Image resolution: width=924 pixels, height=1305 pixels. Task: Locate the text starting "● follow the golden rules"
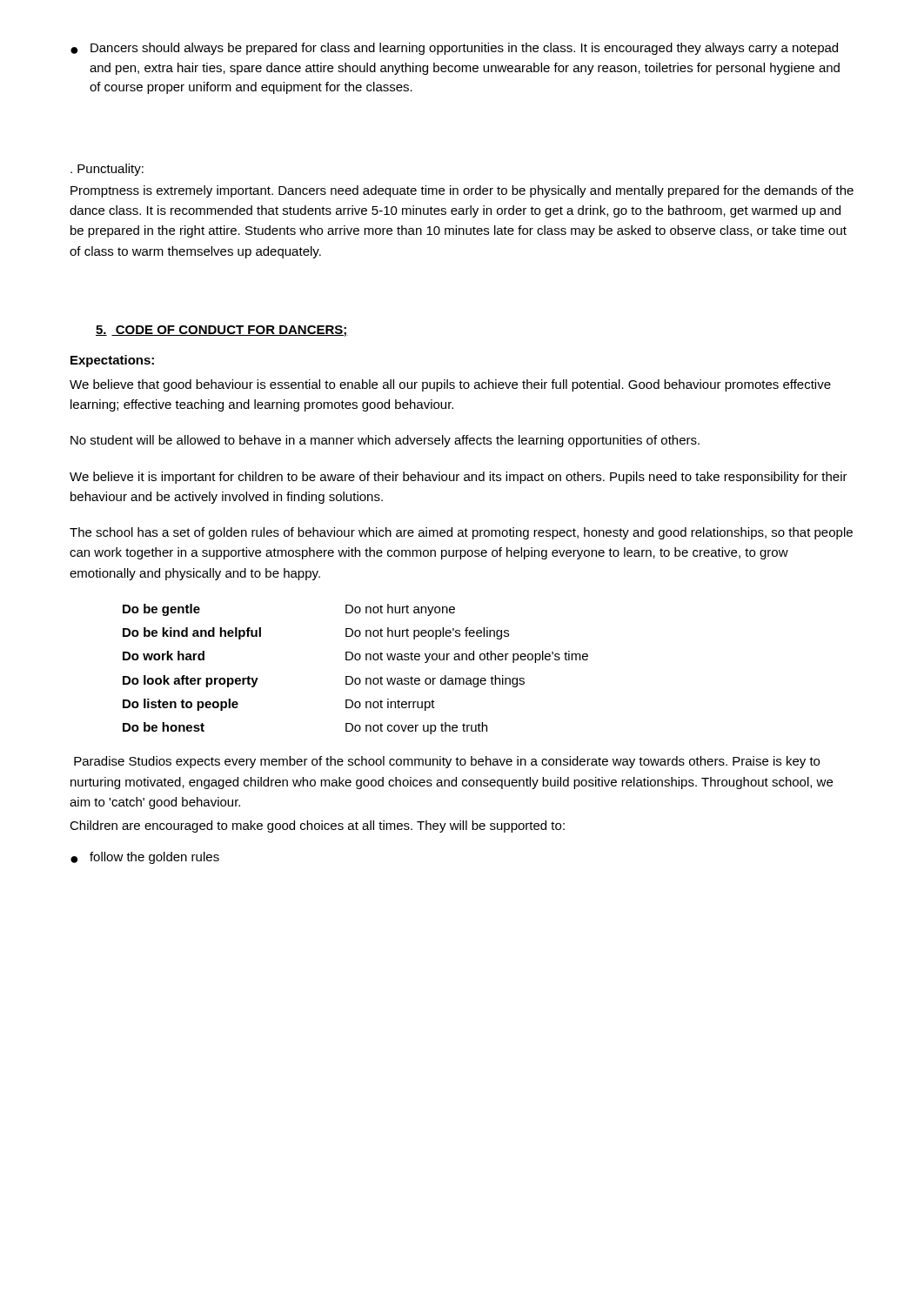click(144, 860)
